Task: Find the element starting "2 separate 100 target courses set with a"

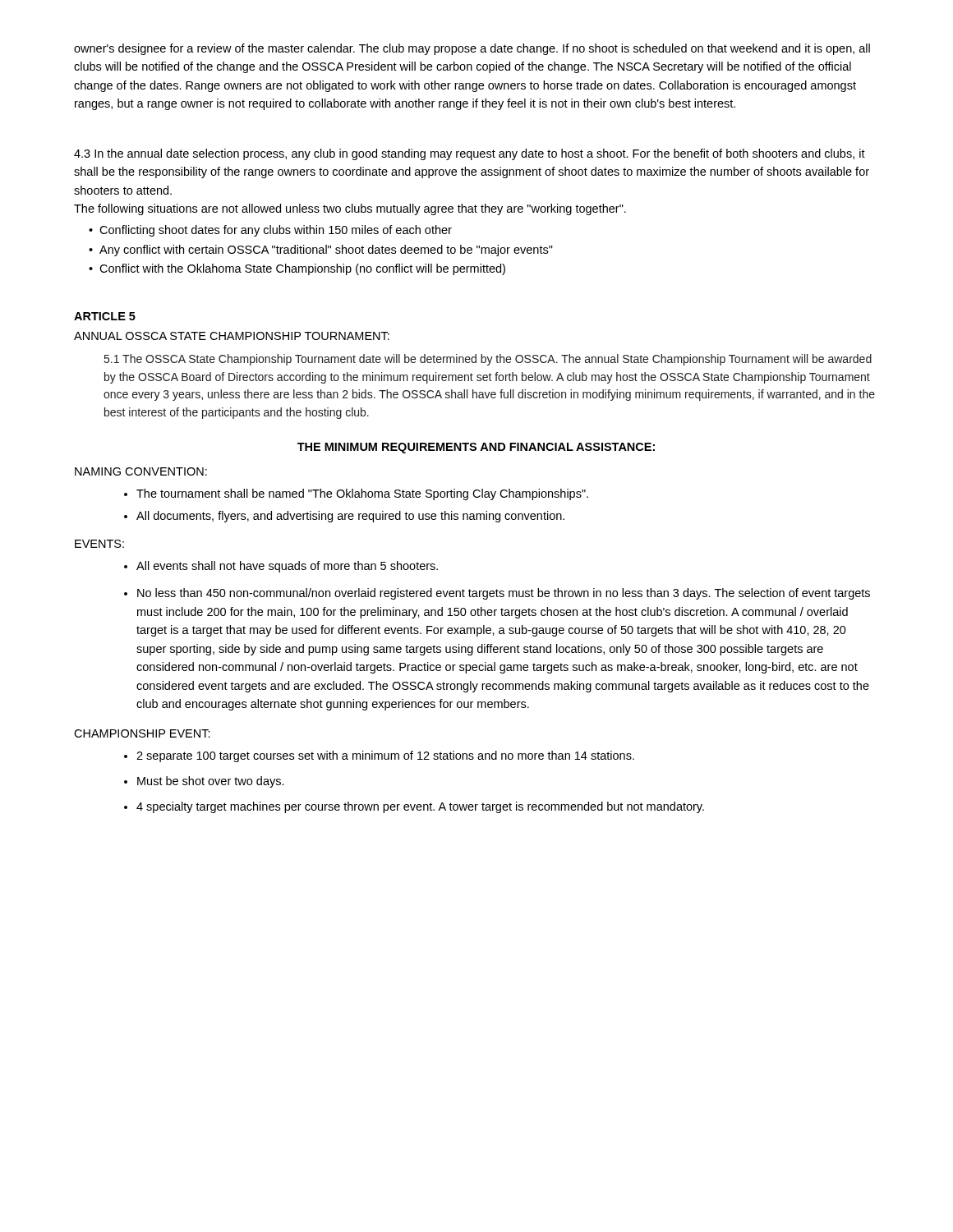Action: point(386,755)
